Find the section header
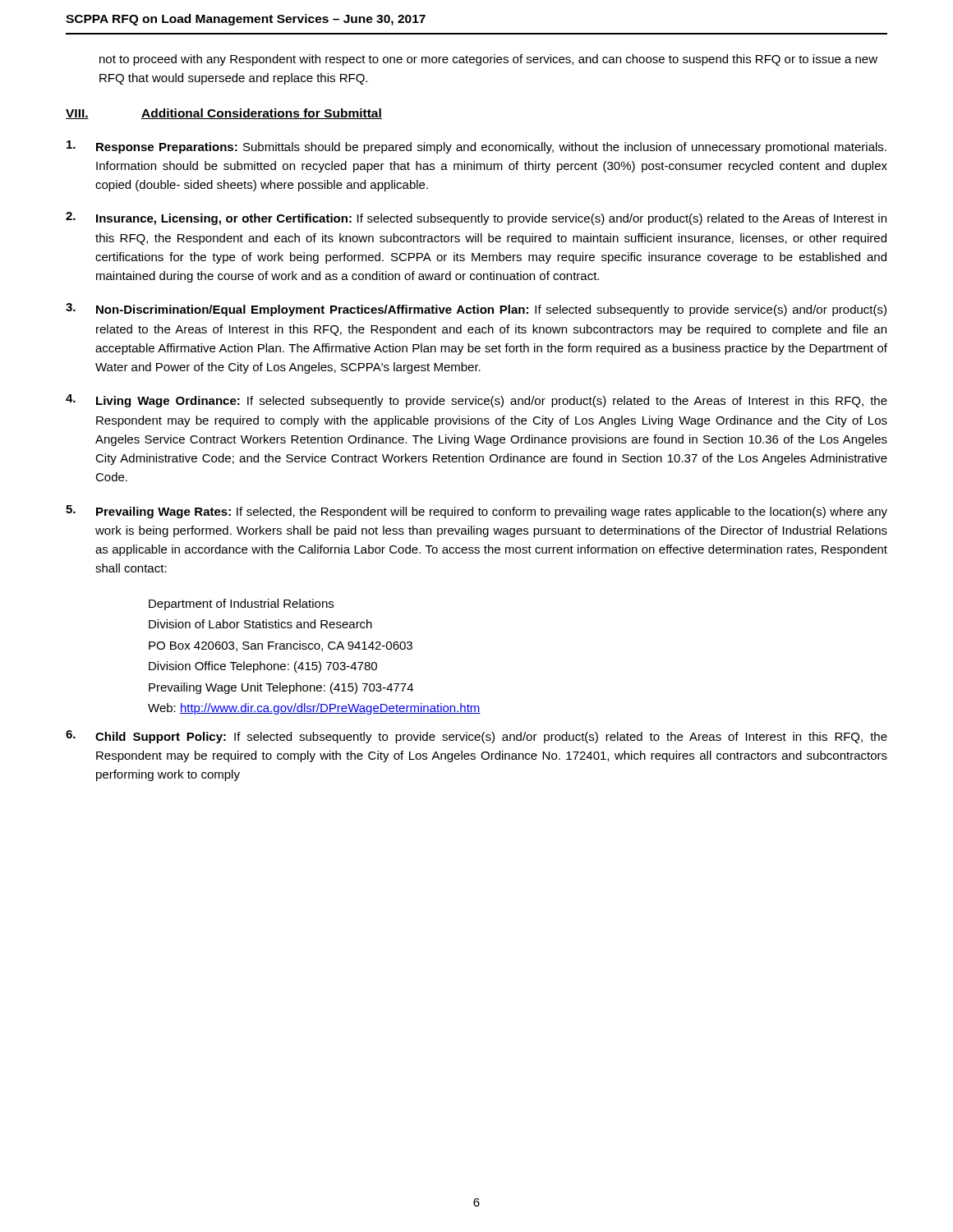 tap(224, 113)
